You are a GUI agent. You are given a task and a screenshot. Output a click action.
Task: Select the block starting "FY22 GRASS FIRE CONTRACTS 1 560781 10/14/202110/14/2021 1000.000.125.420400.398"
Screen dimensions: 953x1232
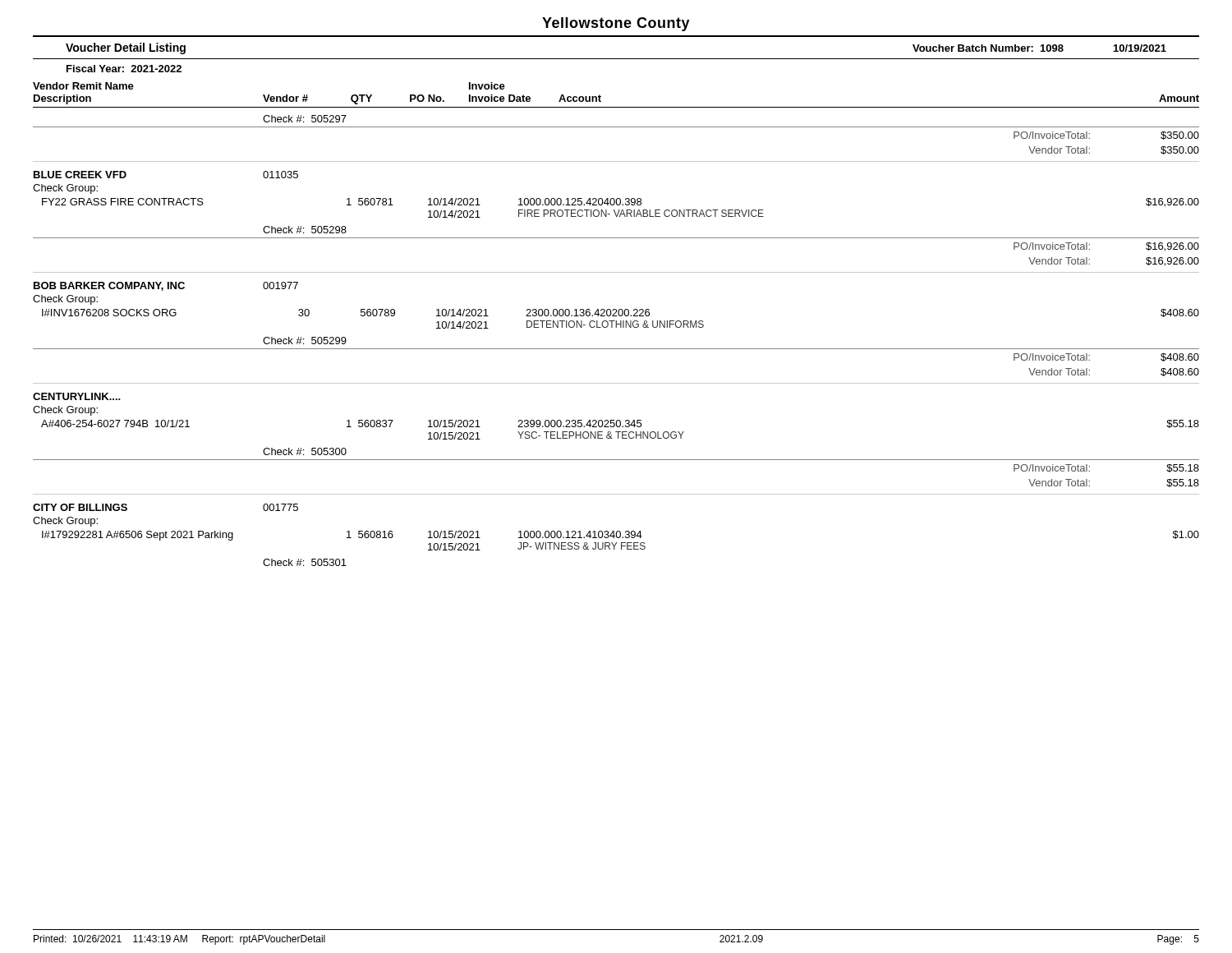point(616,208)
